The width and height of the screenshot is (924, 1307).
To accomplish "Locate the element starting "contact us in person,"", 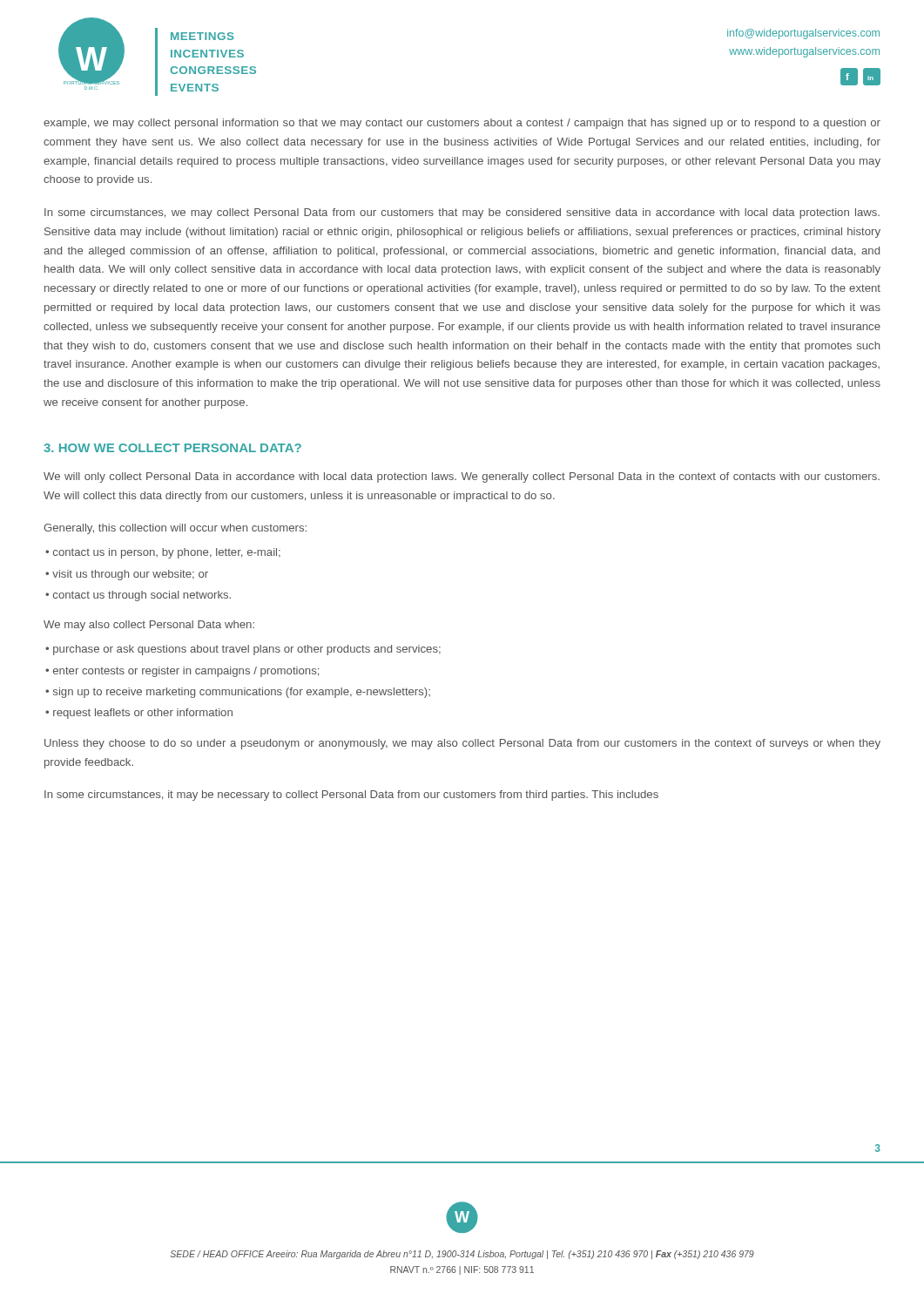I will coord(167,552).
